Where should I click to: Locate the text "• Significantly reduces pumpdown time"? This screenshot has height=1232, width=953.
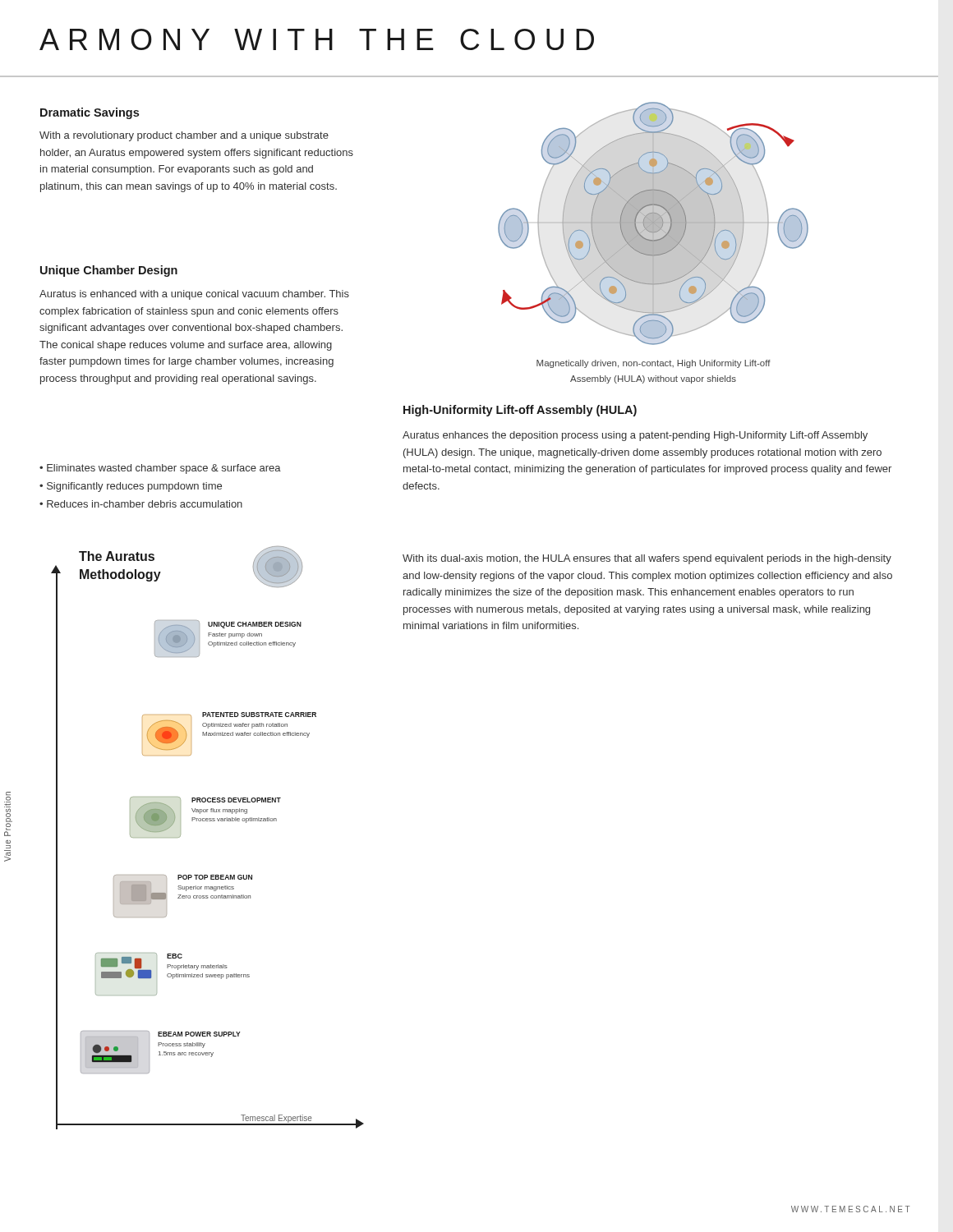pyautogui.click(x=131, y=486)
